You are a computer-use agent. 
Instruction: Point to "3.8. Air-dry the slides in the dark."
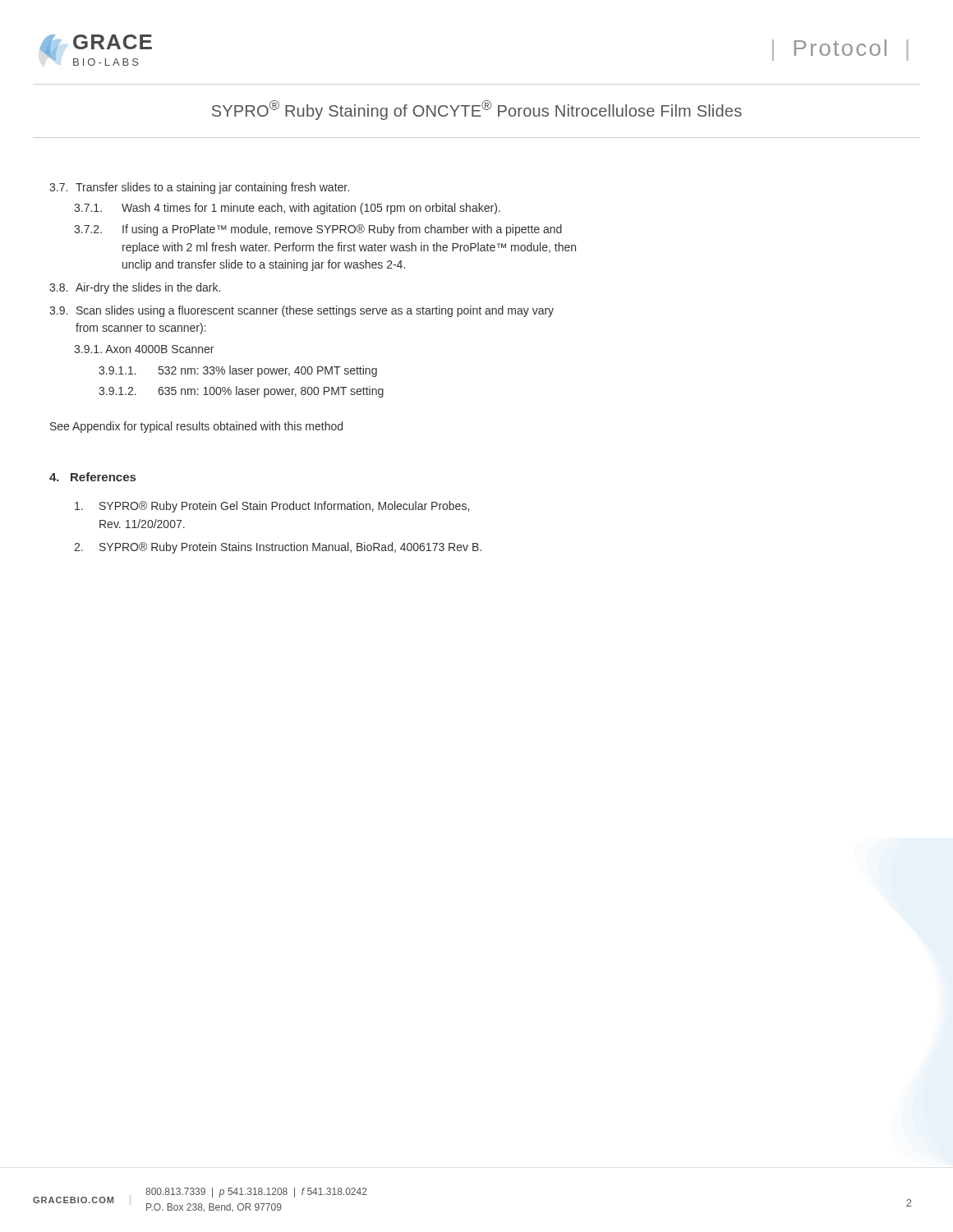pos(135,288)
